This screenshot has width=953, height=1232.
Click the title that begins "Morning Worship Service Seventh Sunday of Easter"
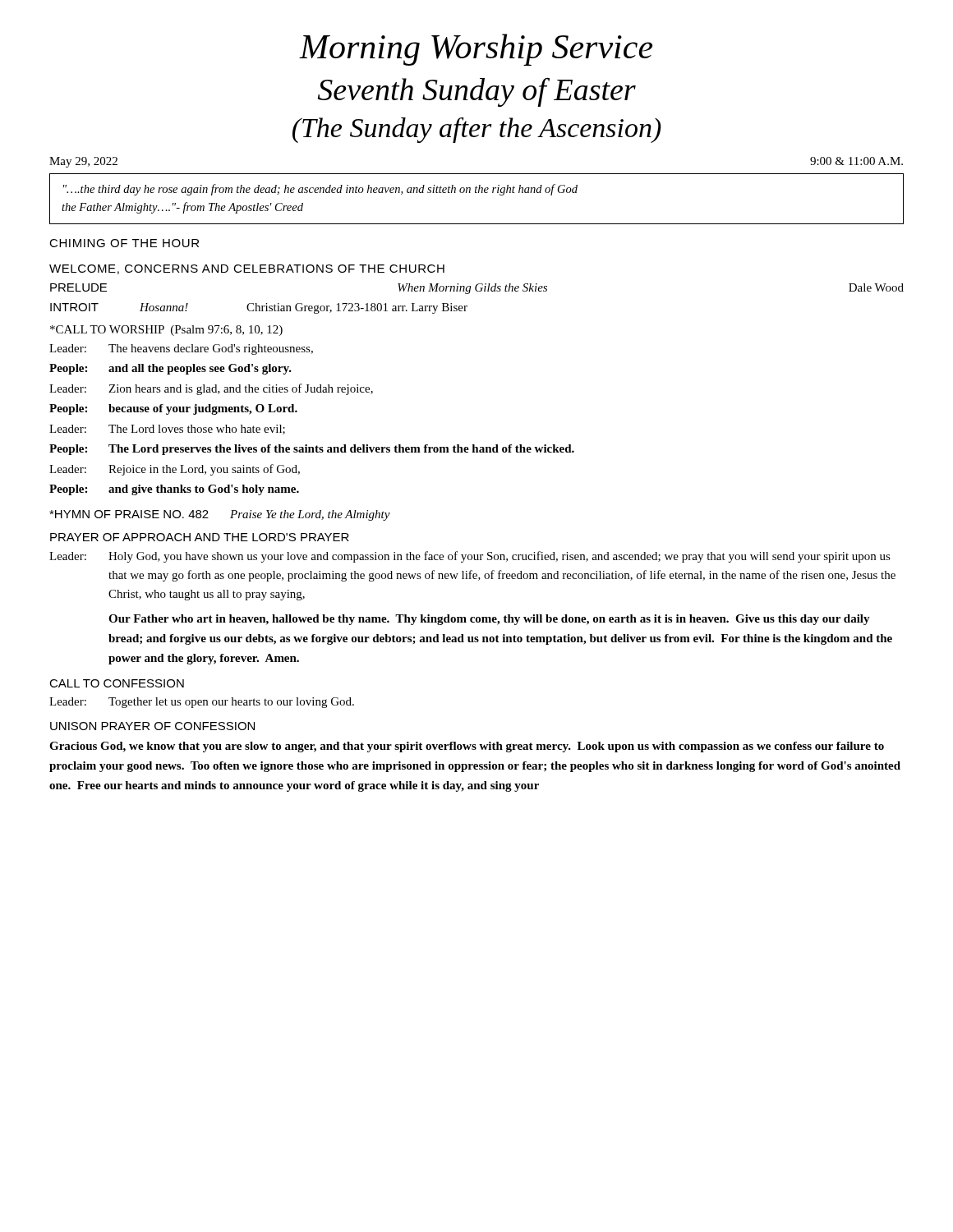(x=476, y=86)
